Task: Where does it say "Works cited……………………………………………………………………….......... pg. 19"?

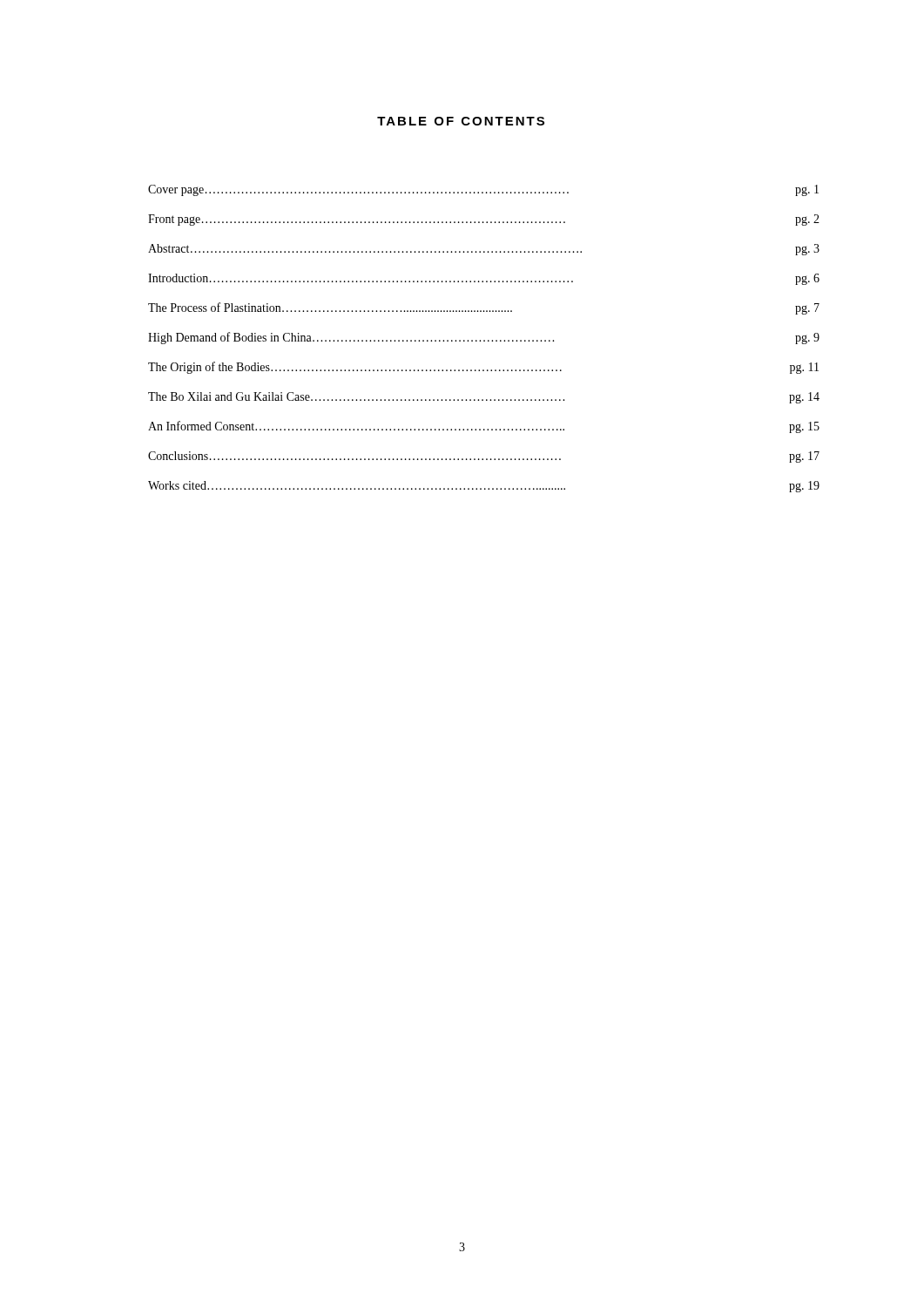Action: (484, 486)
